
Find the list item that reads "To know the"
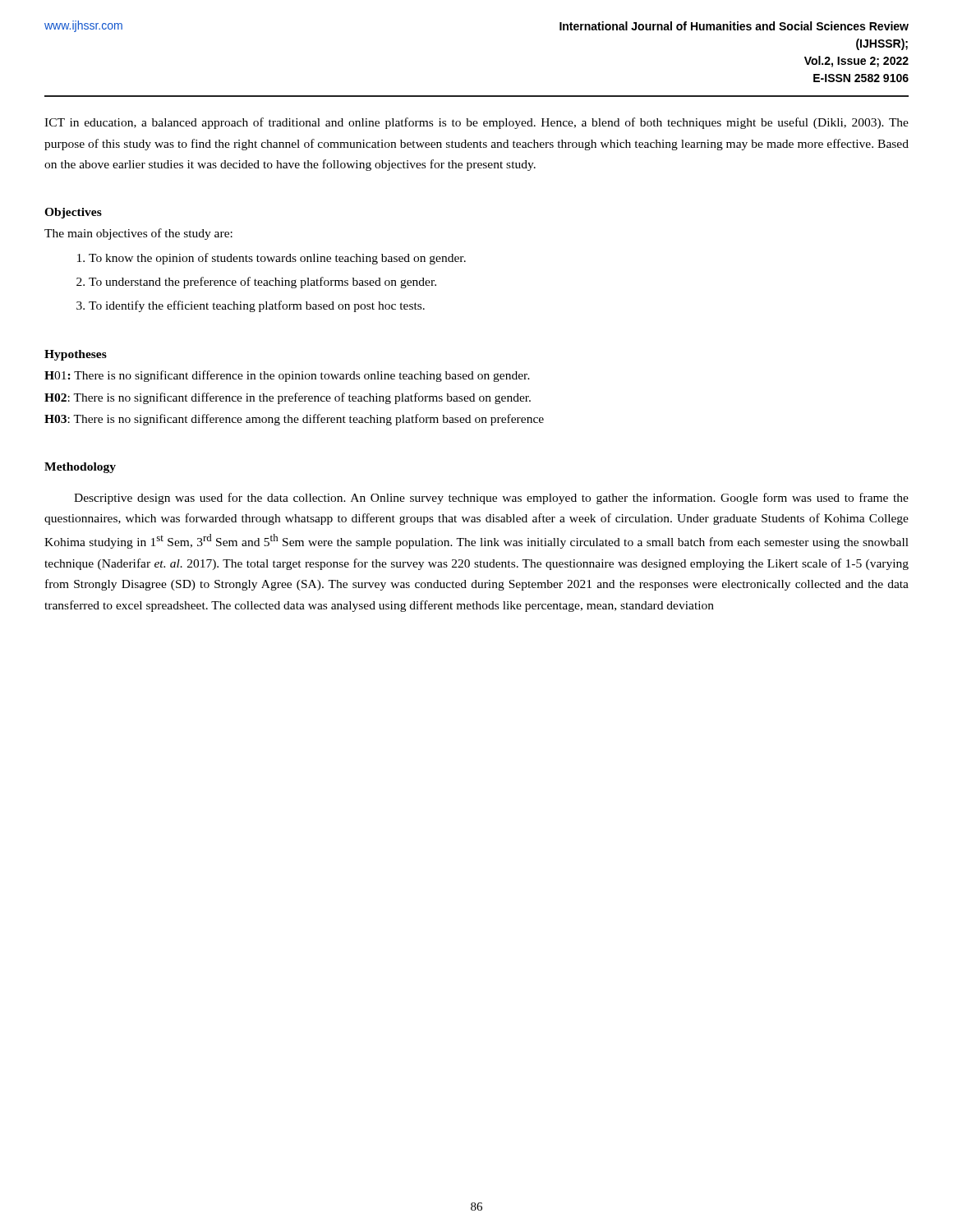278,258
